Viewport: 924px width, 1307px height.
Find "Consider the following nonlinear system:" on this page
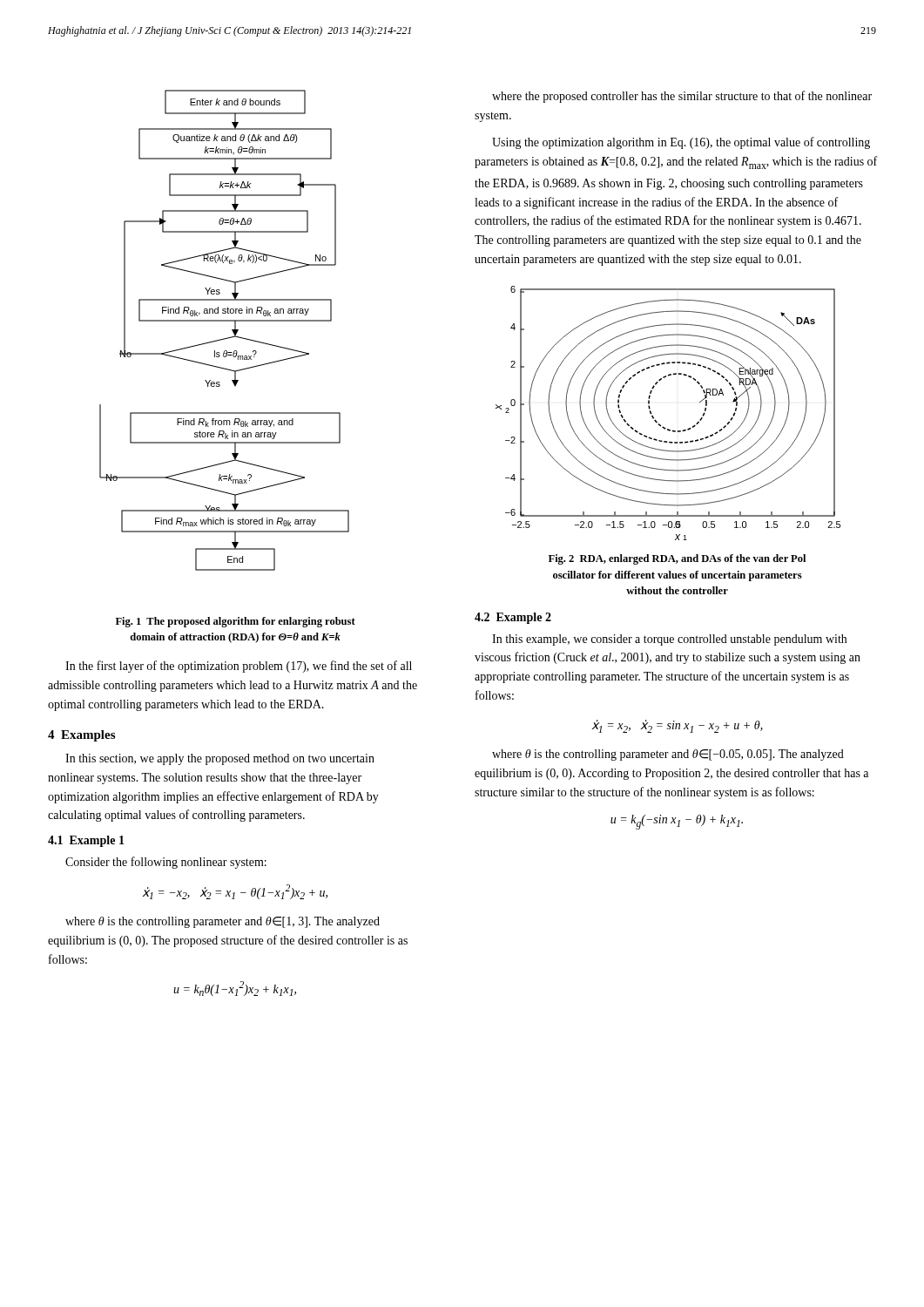(x=166, y=862)
